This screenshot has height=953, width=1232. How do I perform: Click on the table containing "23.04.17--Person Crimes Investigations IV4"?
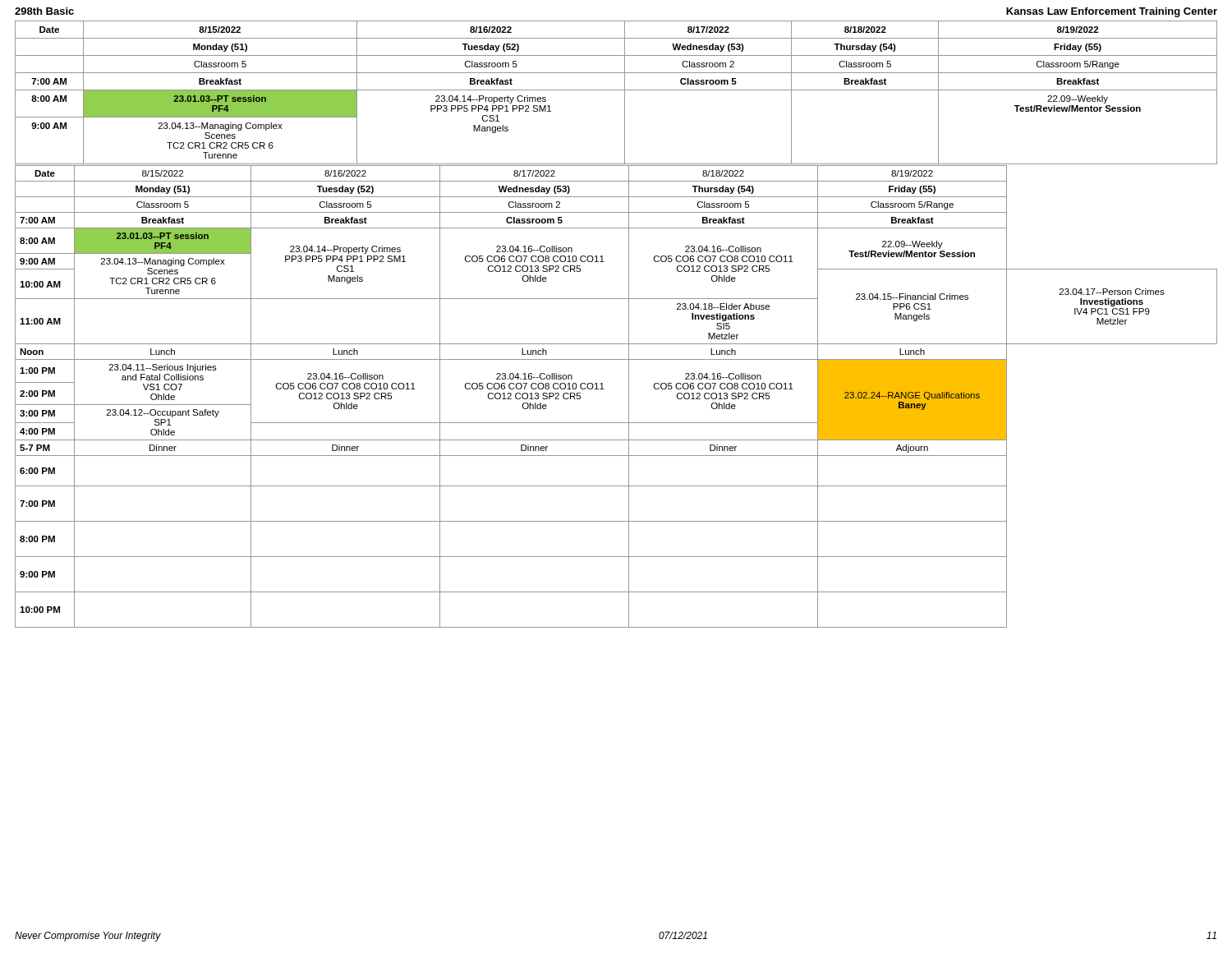[x=616, y=396]
